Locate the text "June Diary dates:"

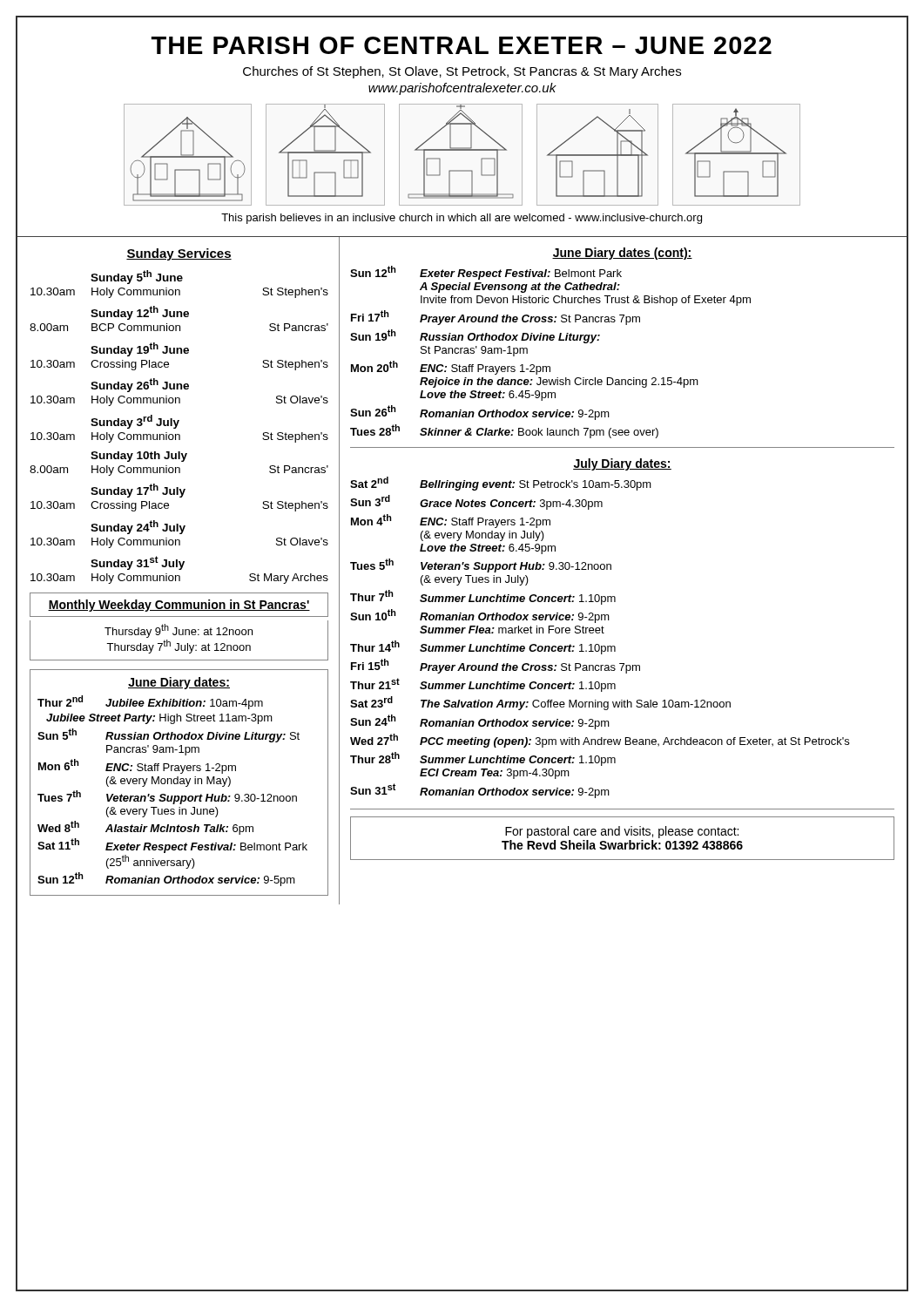179,682
